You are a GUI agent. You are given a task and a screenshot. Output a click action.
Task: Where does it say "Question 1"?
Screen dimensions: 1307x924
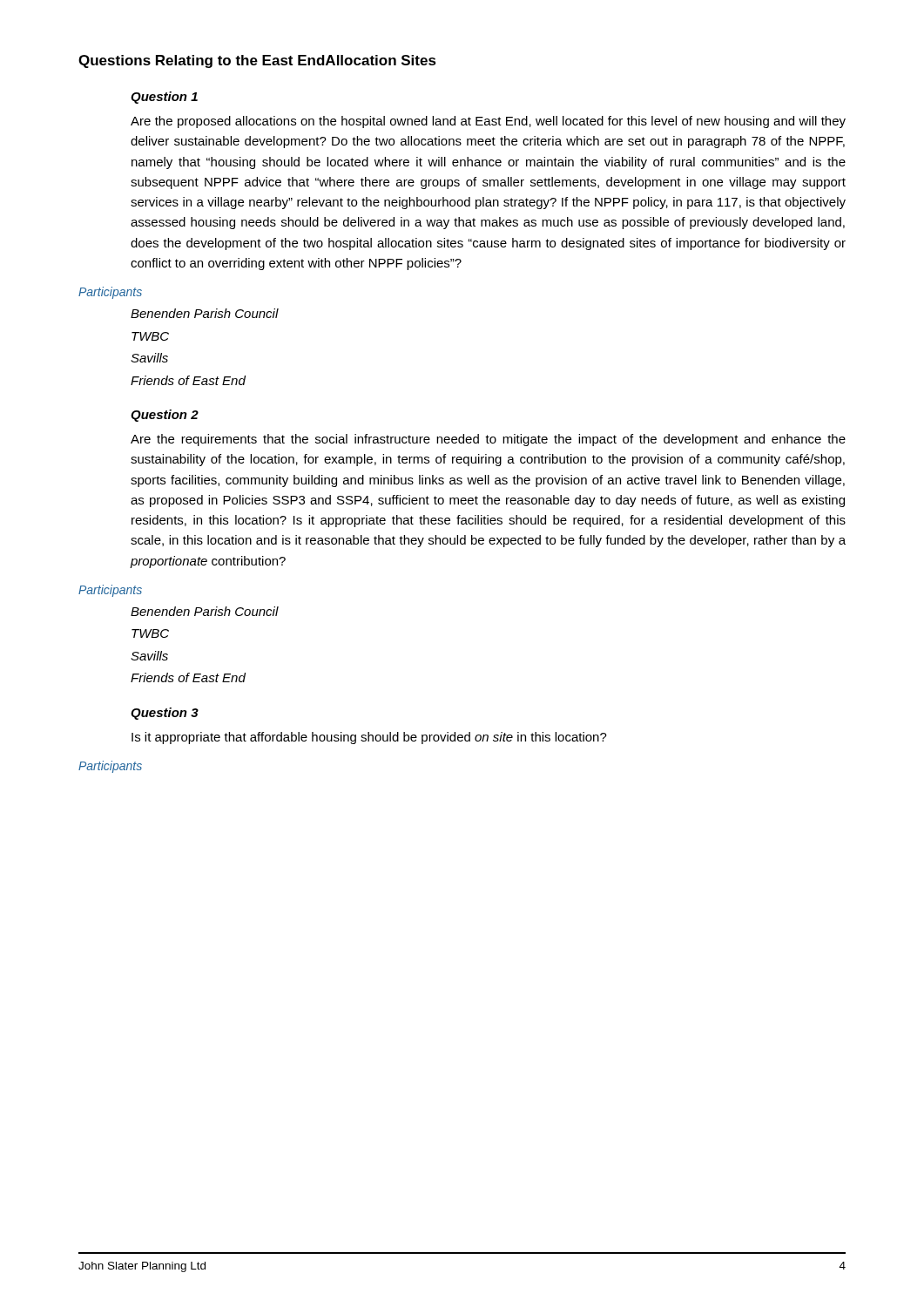click(164, 96)
